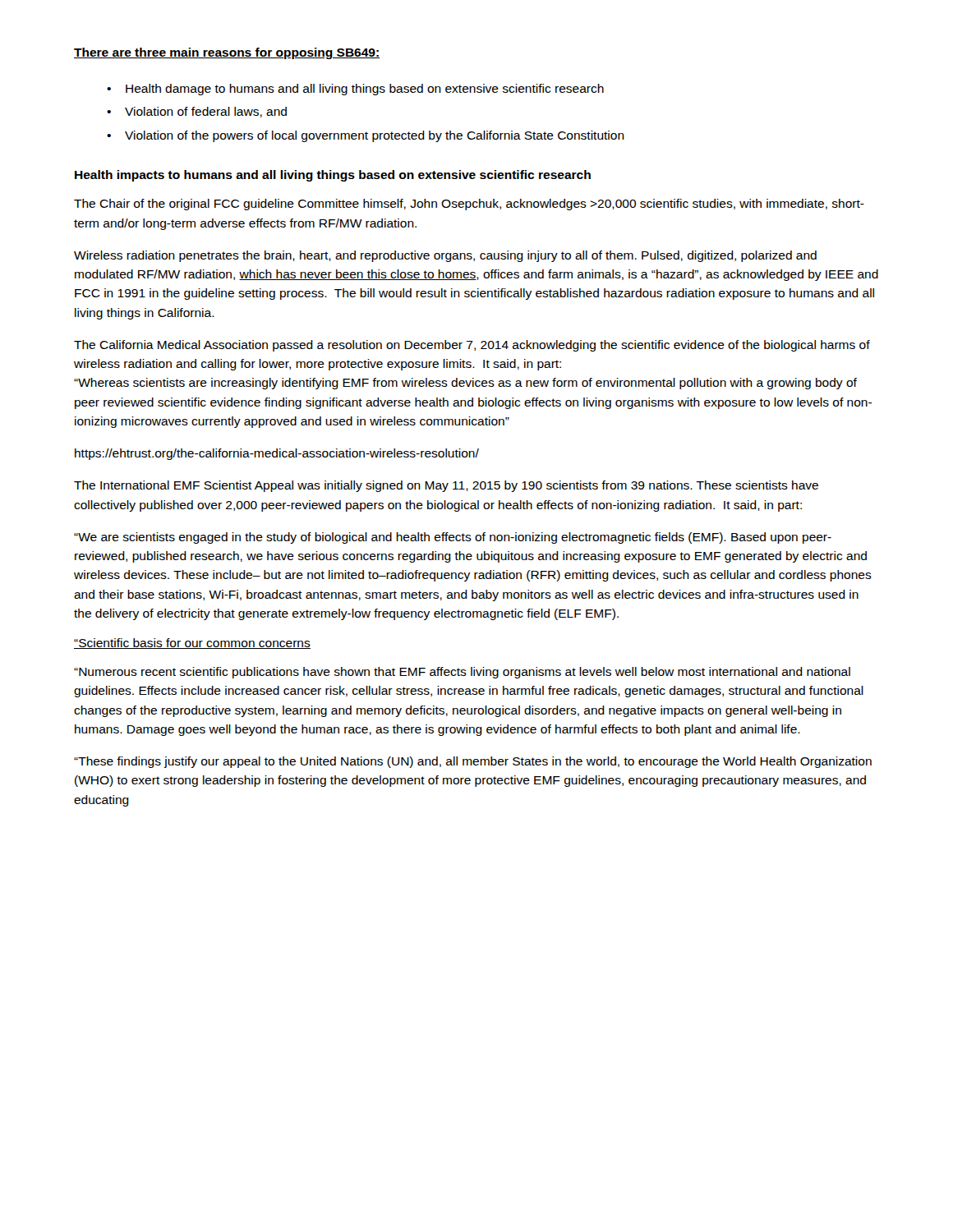
Task: Find the section header that reads "“Scientific basis for our"
Action: click(192, 643)
